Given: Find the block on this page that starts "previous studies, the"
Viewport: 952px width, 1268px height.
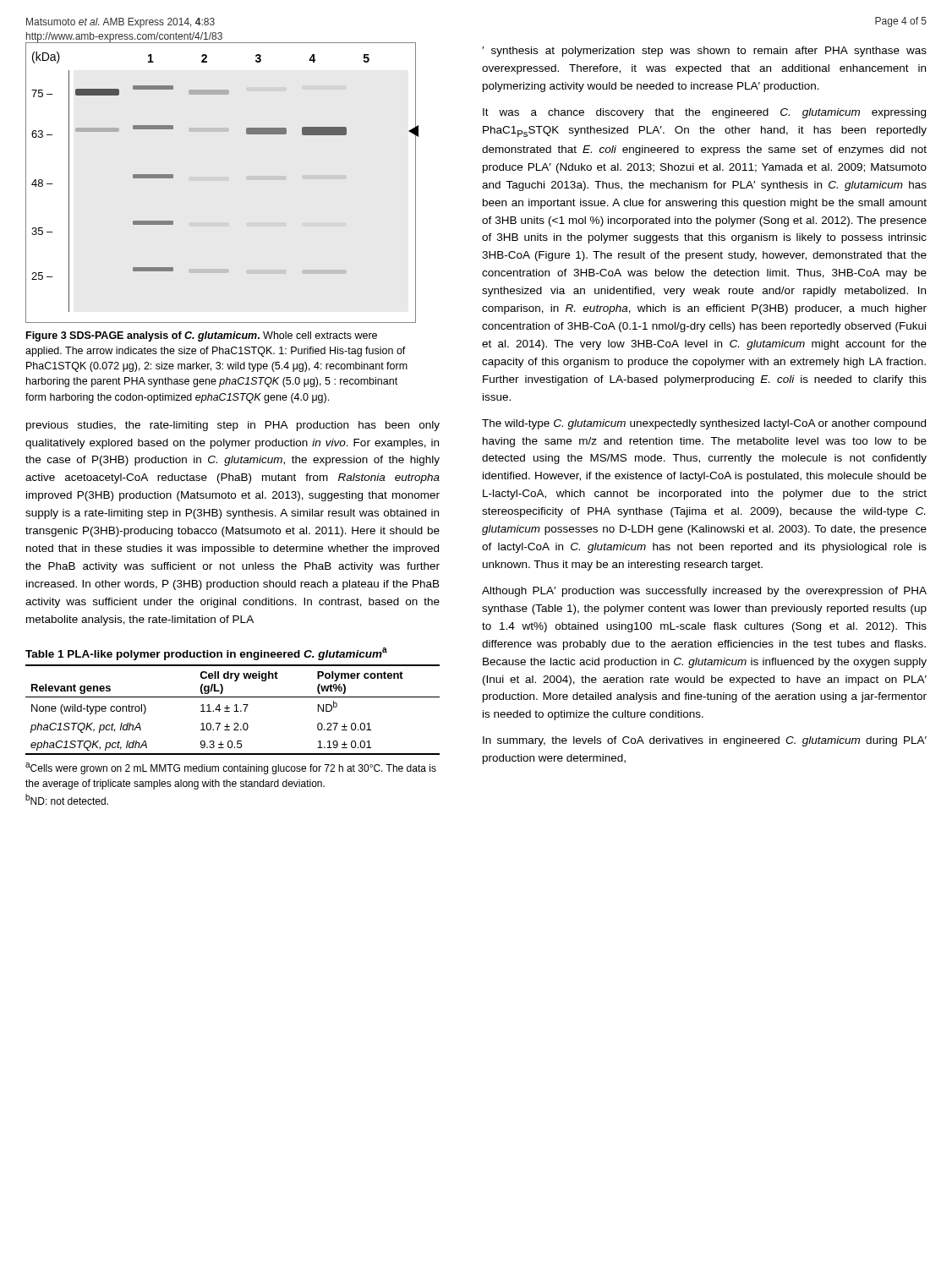Looking at the screenshot, I should pos(232,522).
